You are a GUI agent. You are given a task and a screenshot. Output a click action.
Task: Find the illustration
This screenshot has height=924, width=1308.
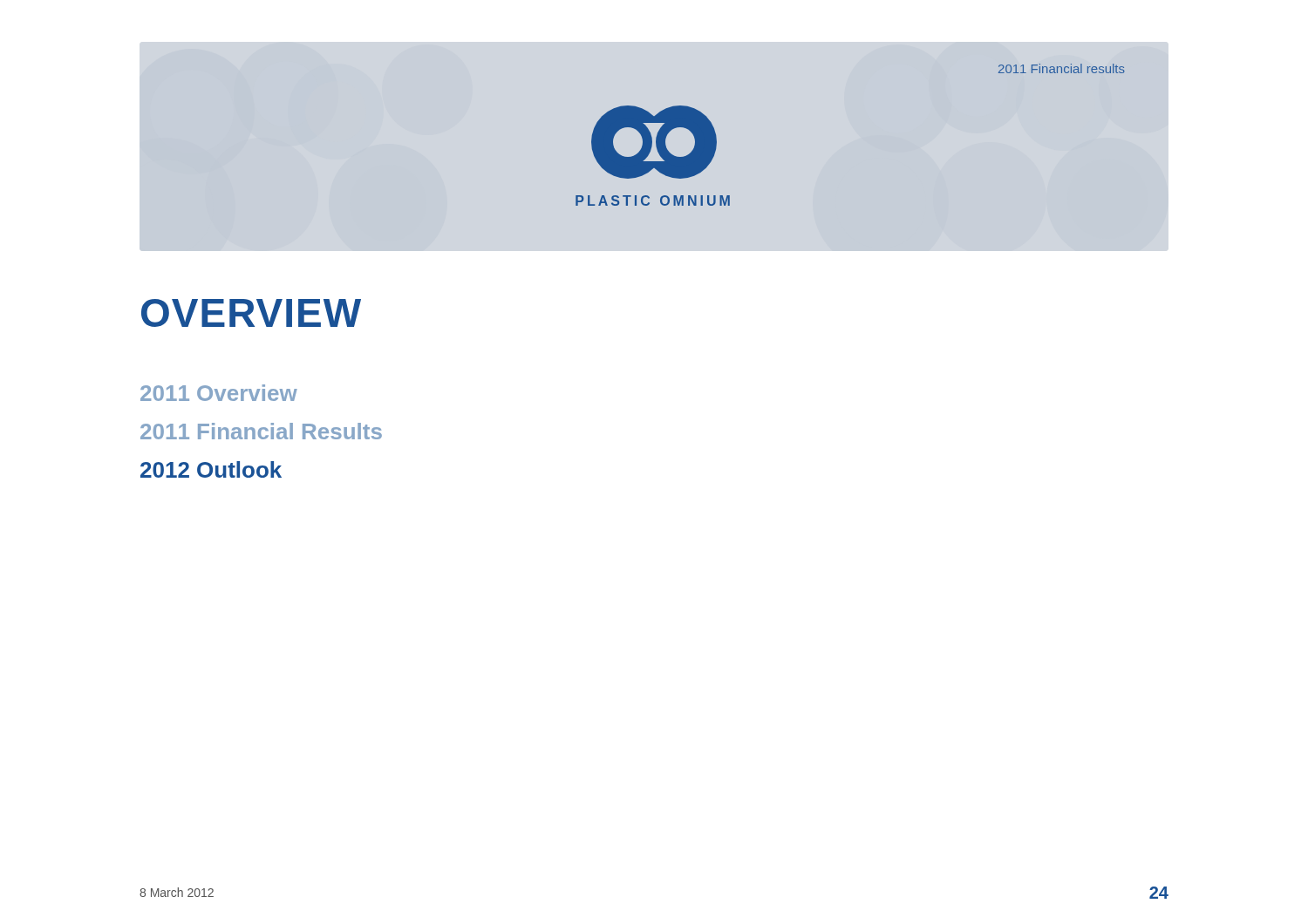(x=654, y=146)
